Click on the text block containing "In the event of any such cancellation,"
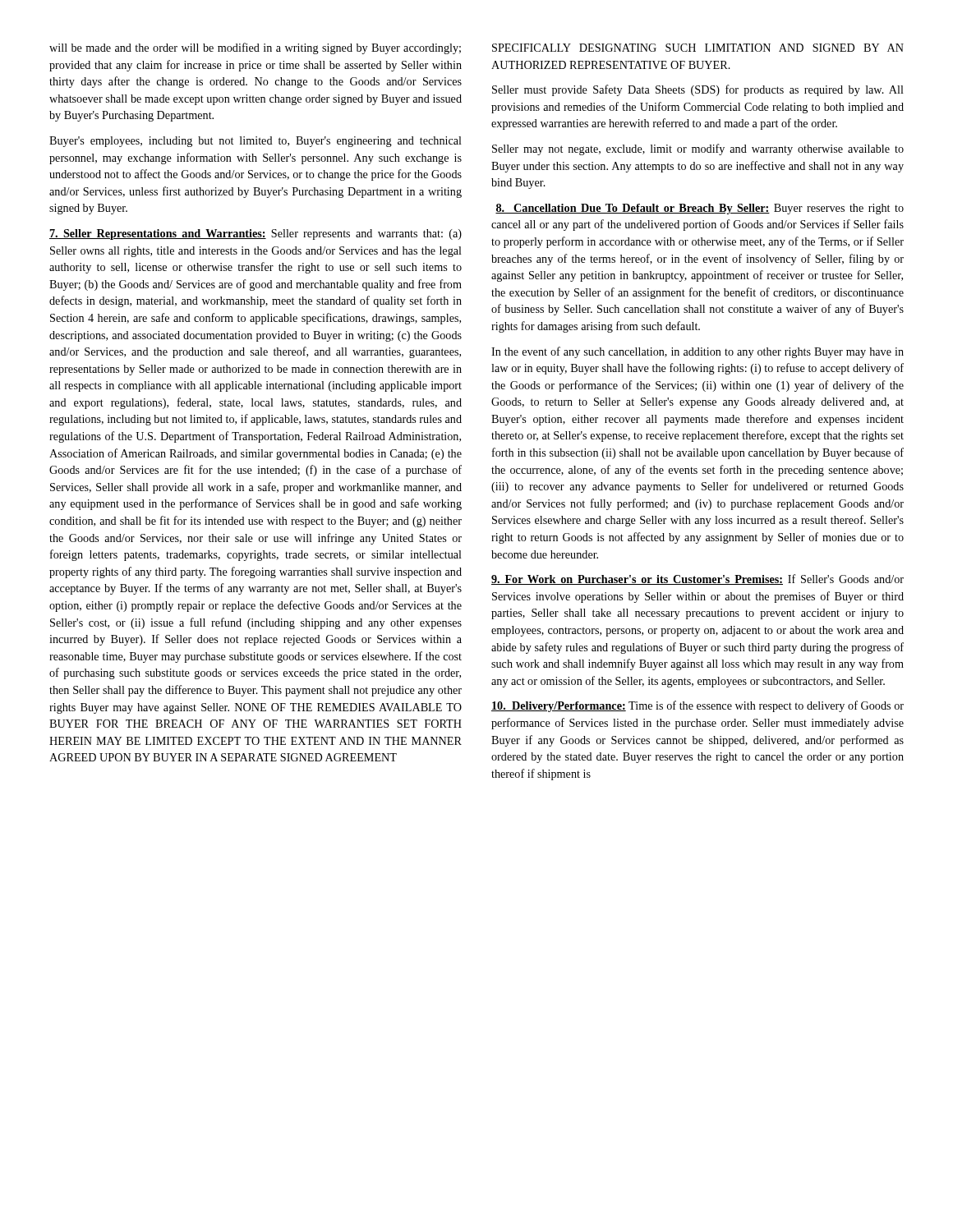This screenshot has height=1232, width=953. 698,453
